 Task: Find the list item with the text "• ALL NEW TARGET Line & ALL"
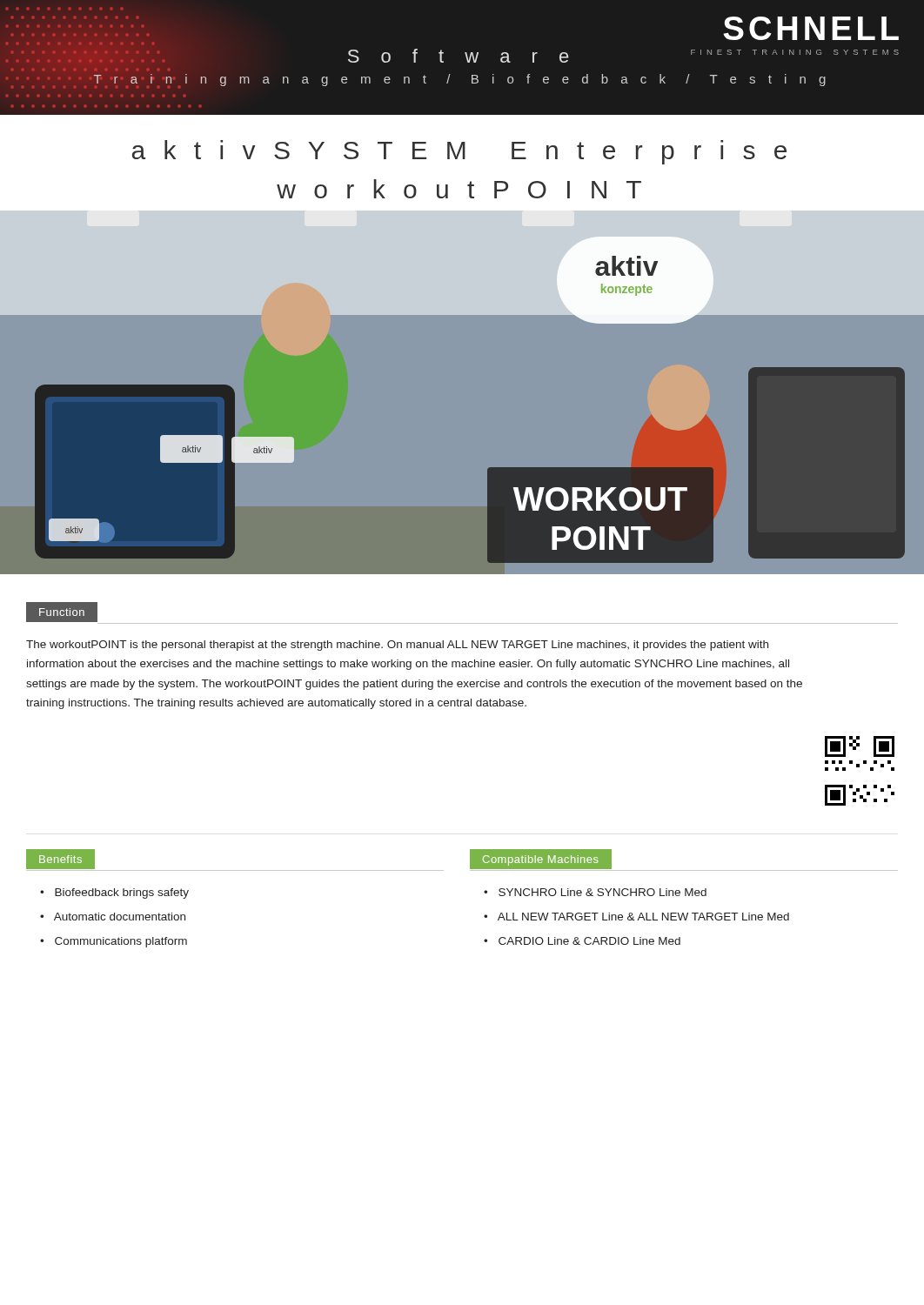click(x=637, y=917)
